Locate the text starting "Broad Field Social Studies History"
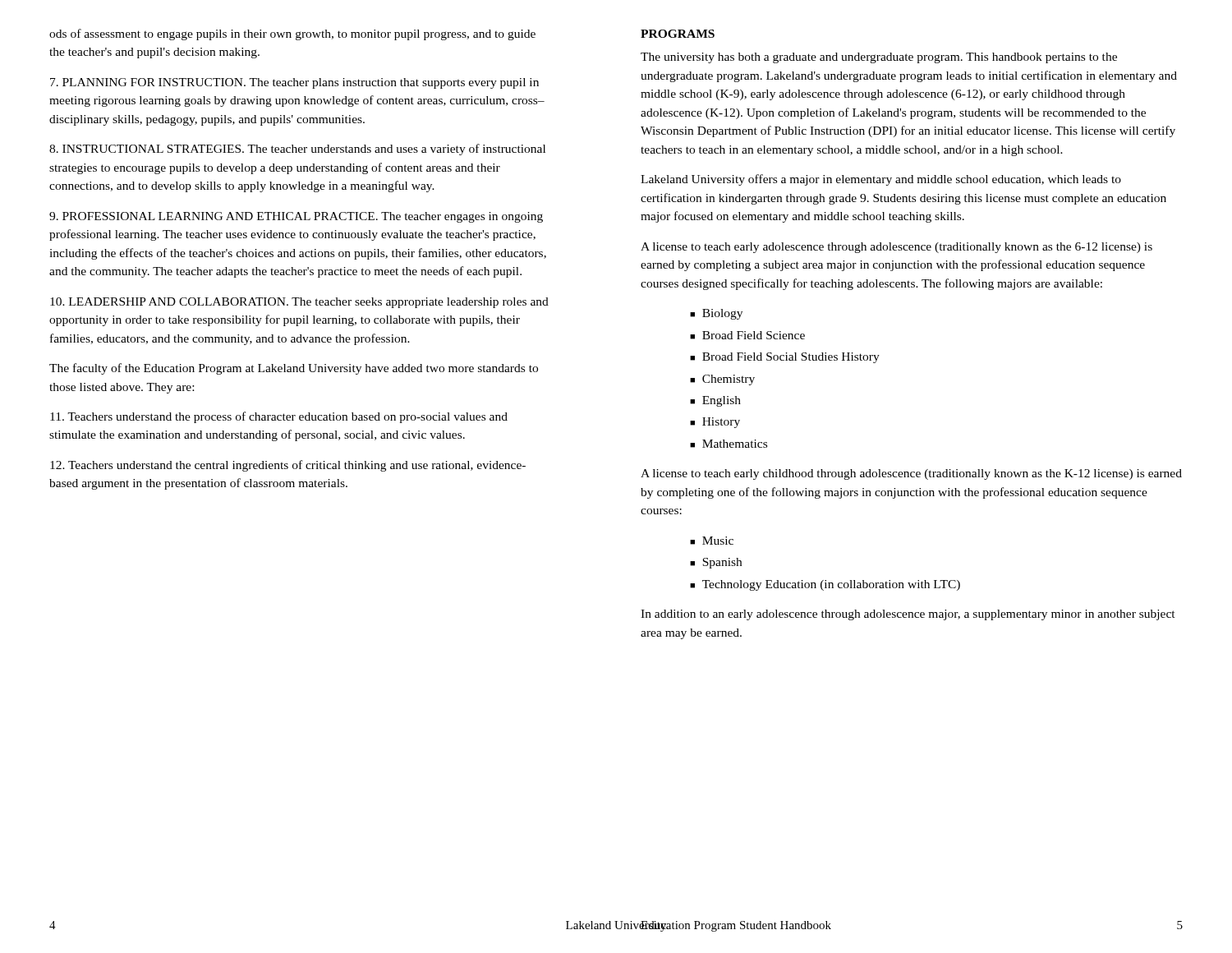This screenshot has width=1232, height=953. click(791, 356)
